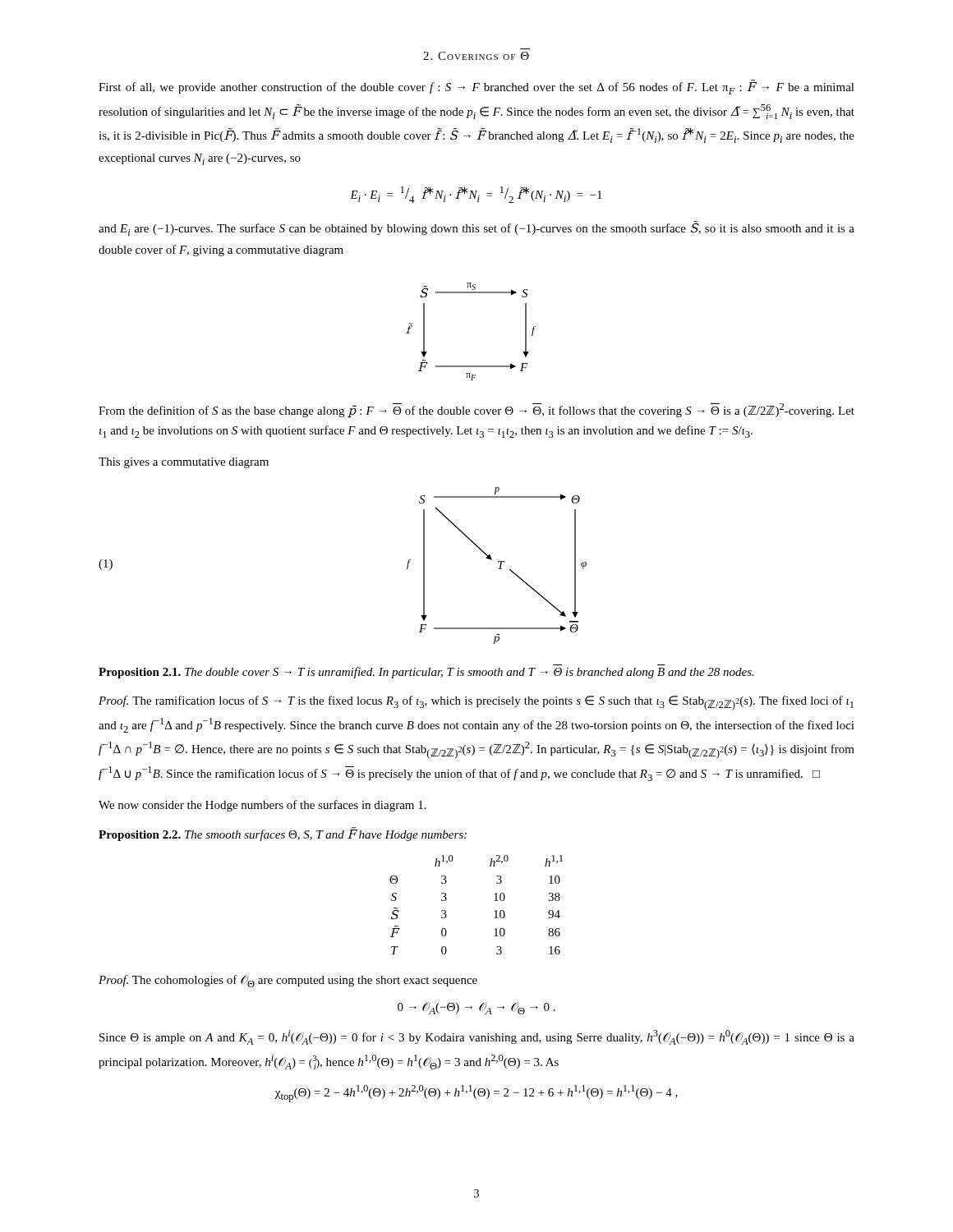Find the block on this page that starts "We now consider"
Screen dimensions: 1232x953
(263, 805)
